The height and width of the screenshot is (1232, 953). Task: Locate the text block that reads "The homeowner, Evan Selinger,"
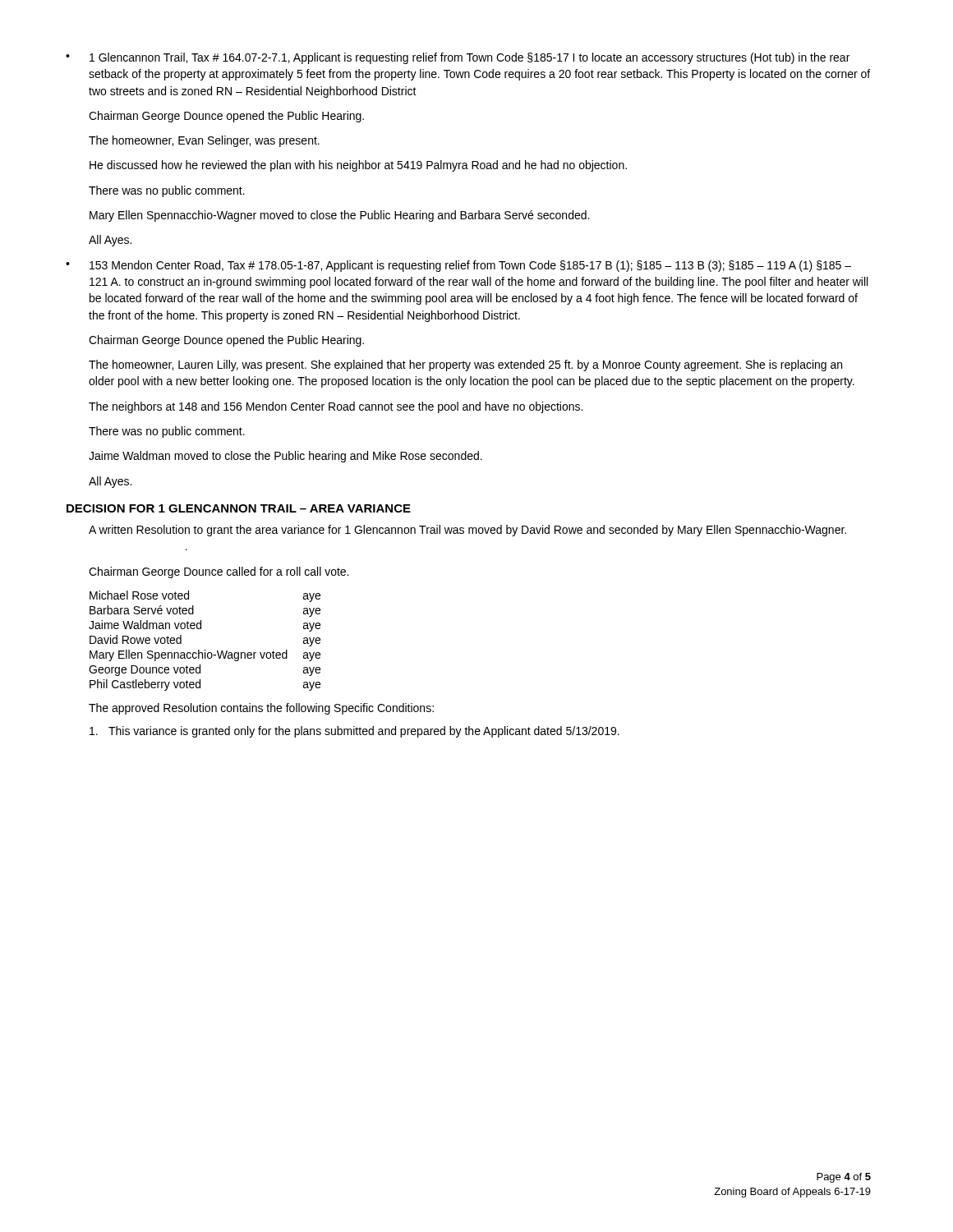(204, 141)
